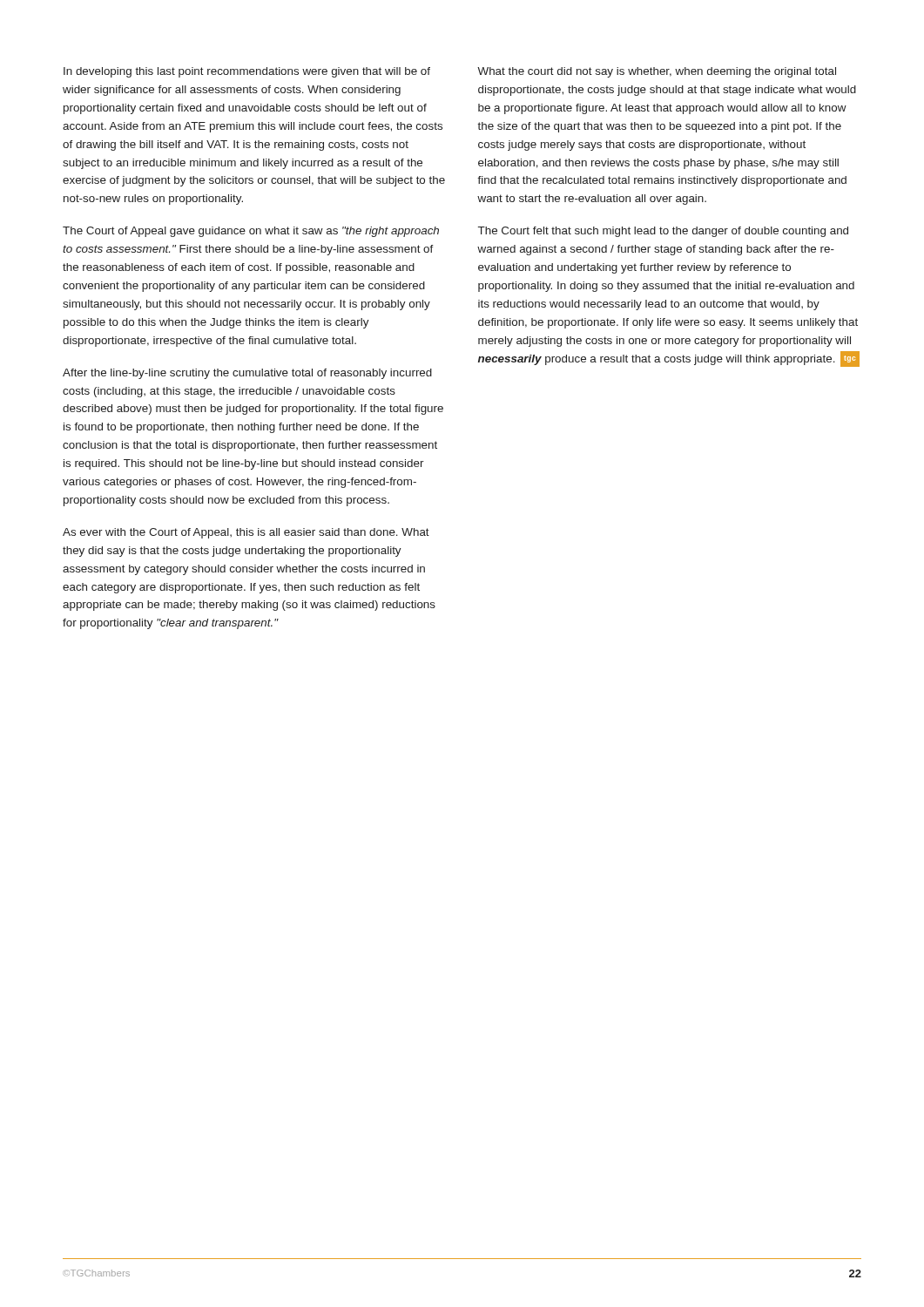
Task: Find the block on this page that starts "What the court did not"
Action: tap(669, 136)
